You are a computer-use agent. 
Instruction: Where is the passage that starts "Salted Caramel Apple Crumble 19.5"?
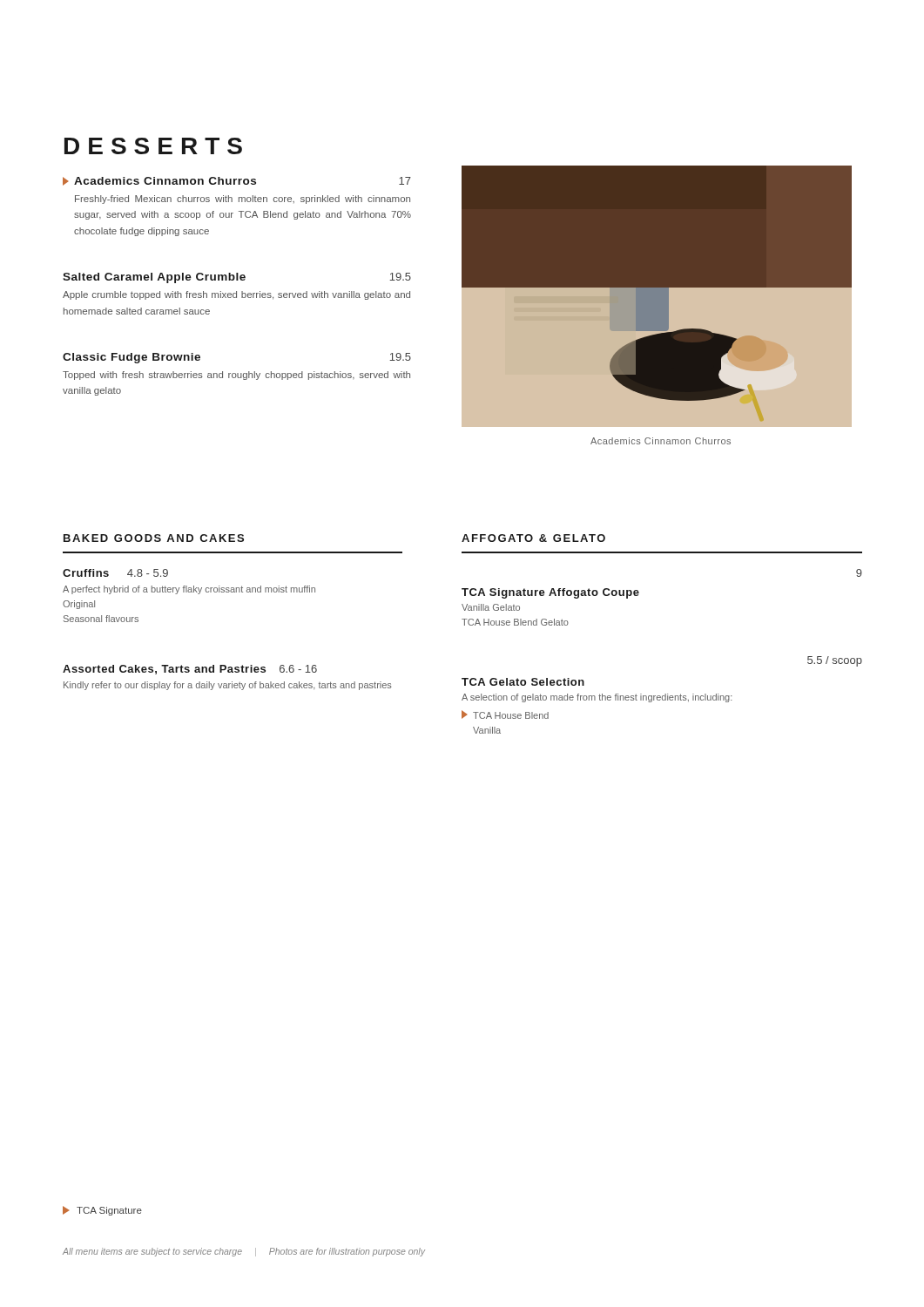click(237, 295)
